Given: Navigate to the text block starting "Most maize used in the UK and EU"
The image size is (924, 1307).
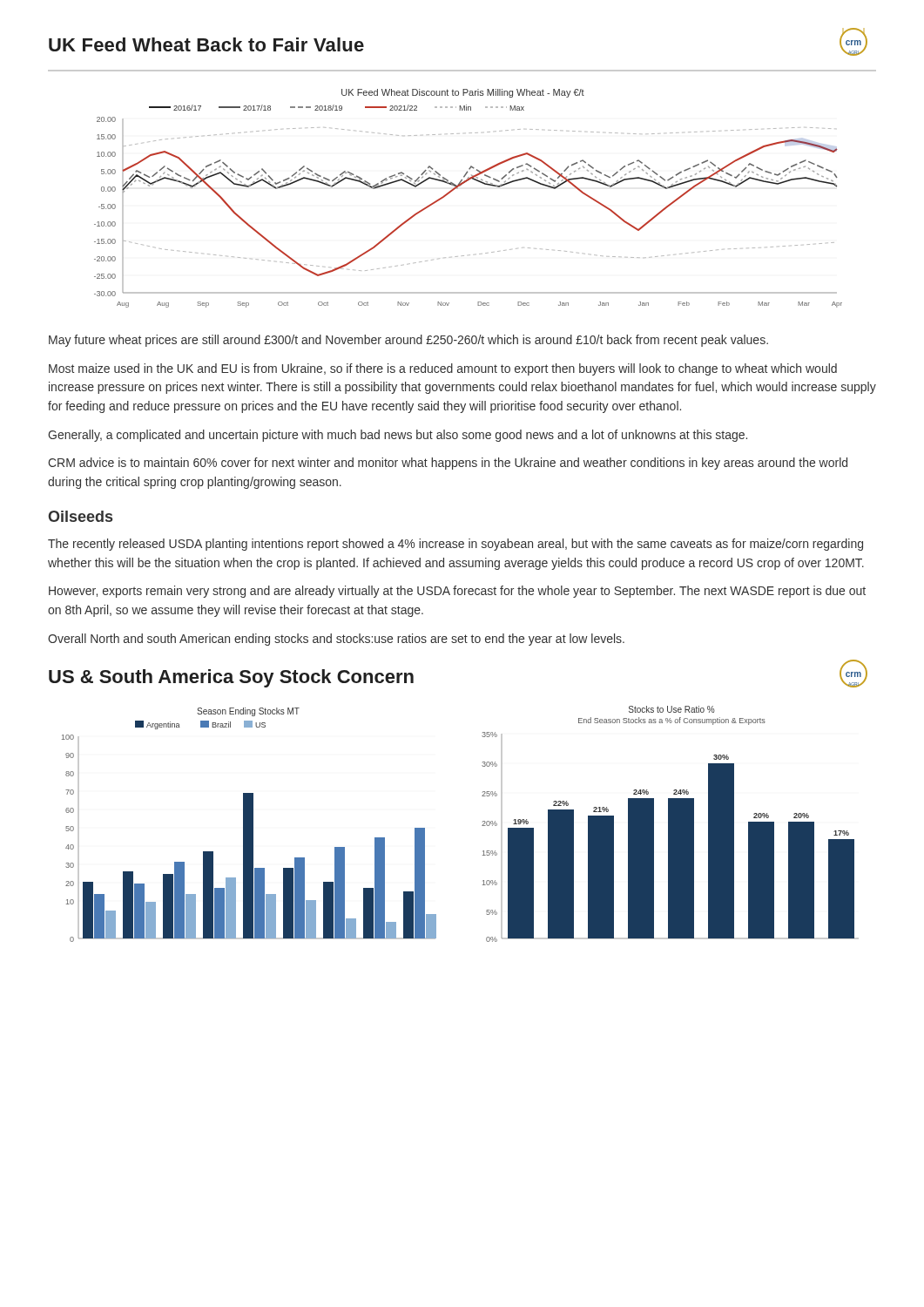Looking at the screenshot, I should 462,388.
